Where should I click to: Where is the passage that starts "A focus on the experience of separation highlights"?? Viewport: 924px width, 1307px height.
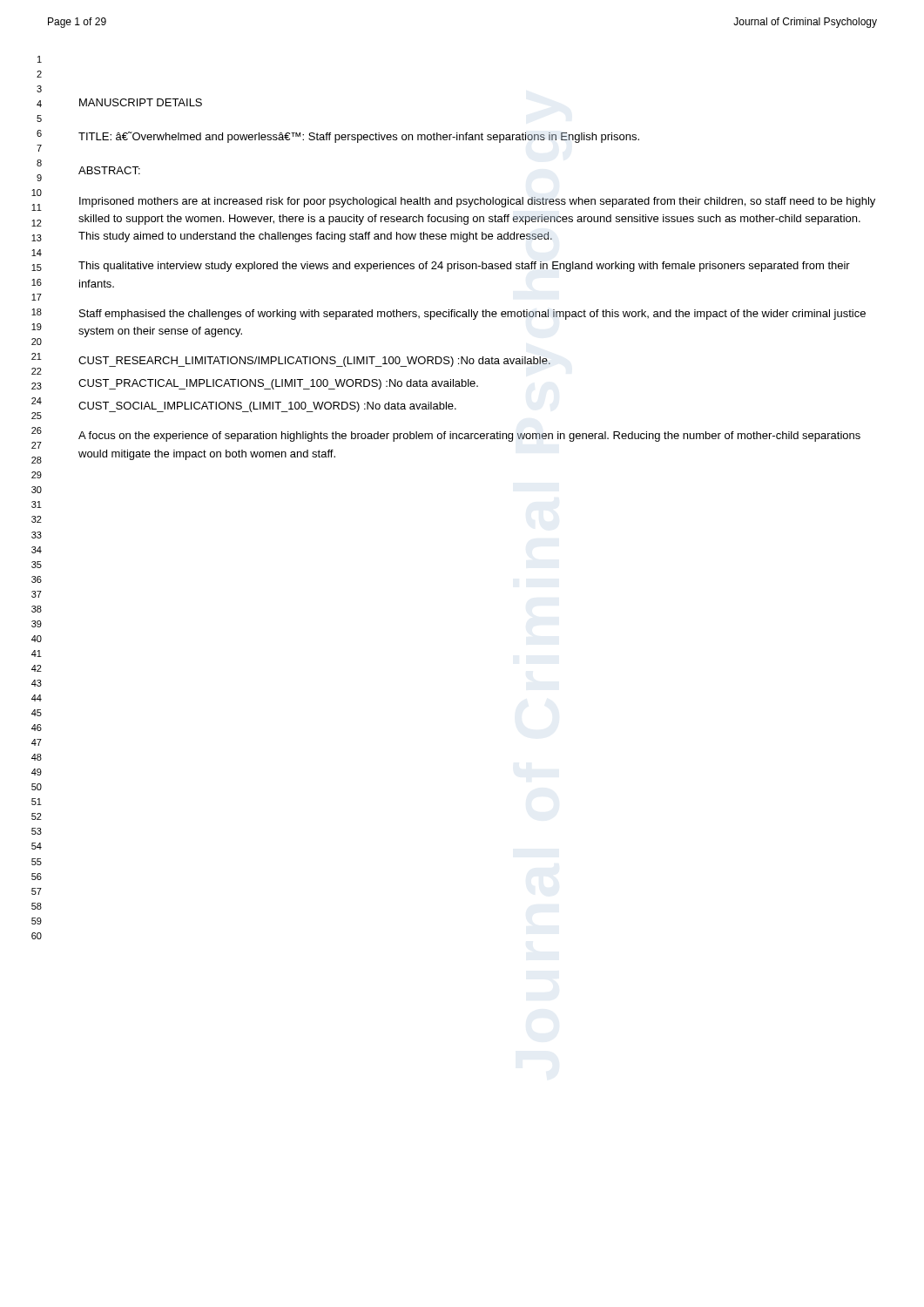coord(469,444)
